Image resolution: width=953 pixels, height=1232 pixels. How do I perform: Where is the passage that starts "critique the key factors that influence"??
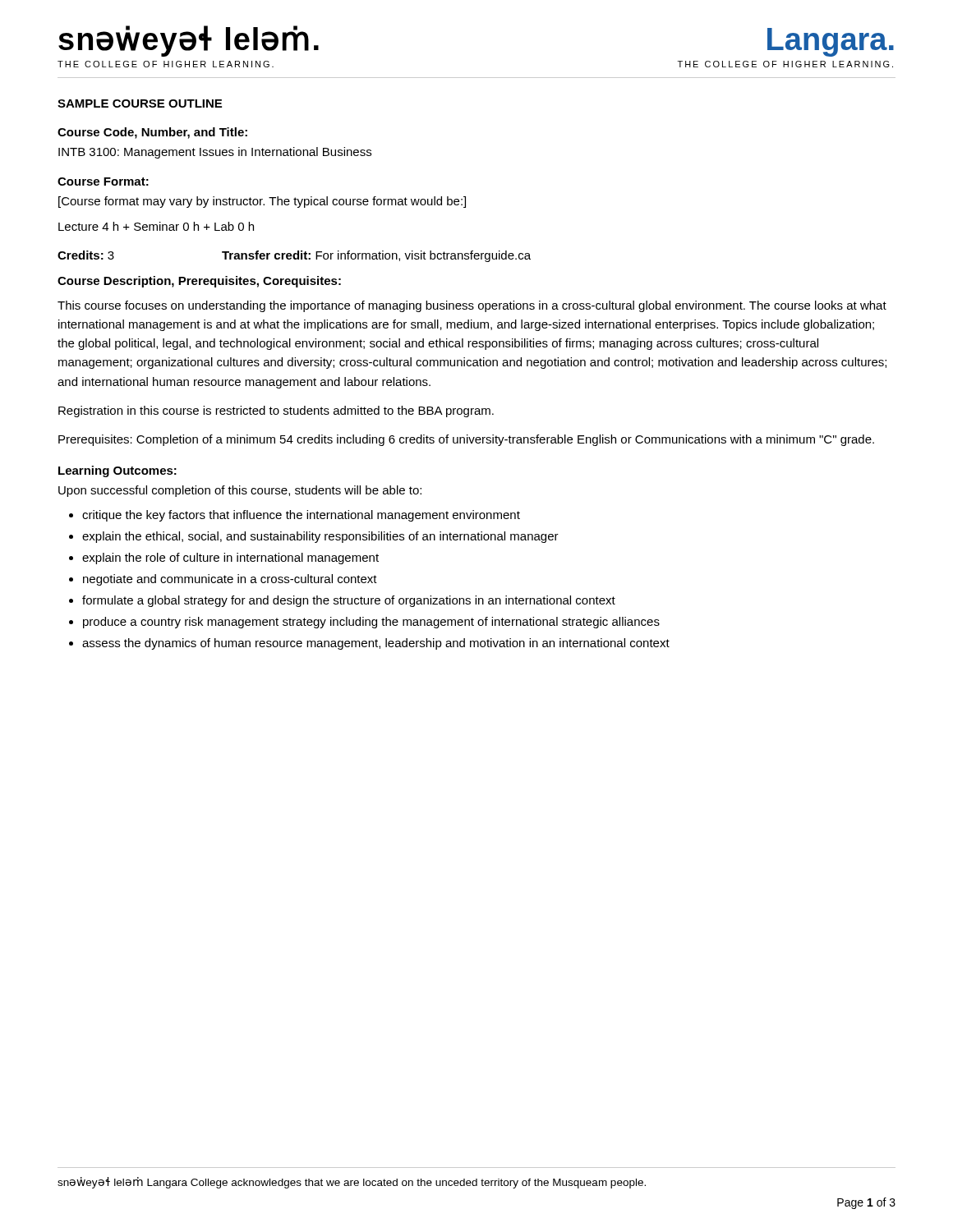point(301,514)
